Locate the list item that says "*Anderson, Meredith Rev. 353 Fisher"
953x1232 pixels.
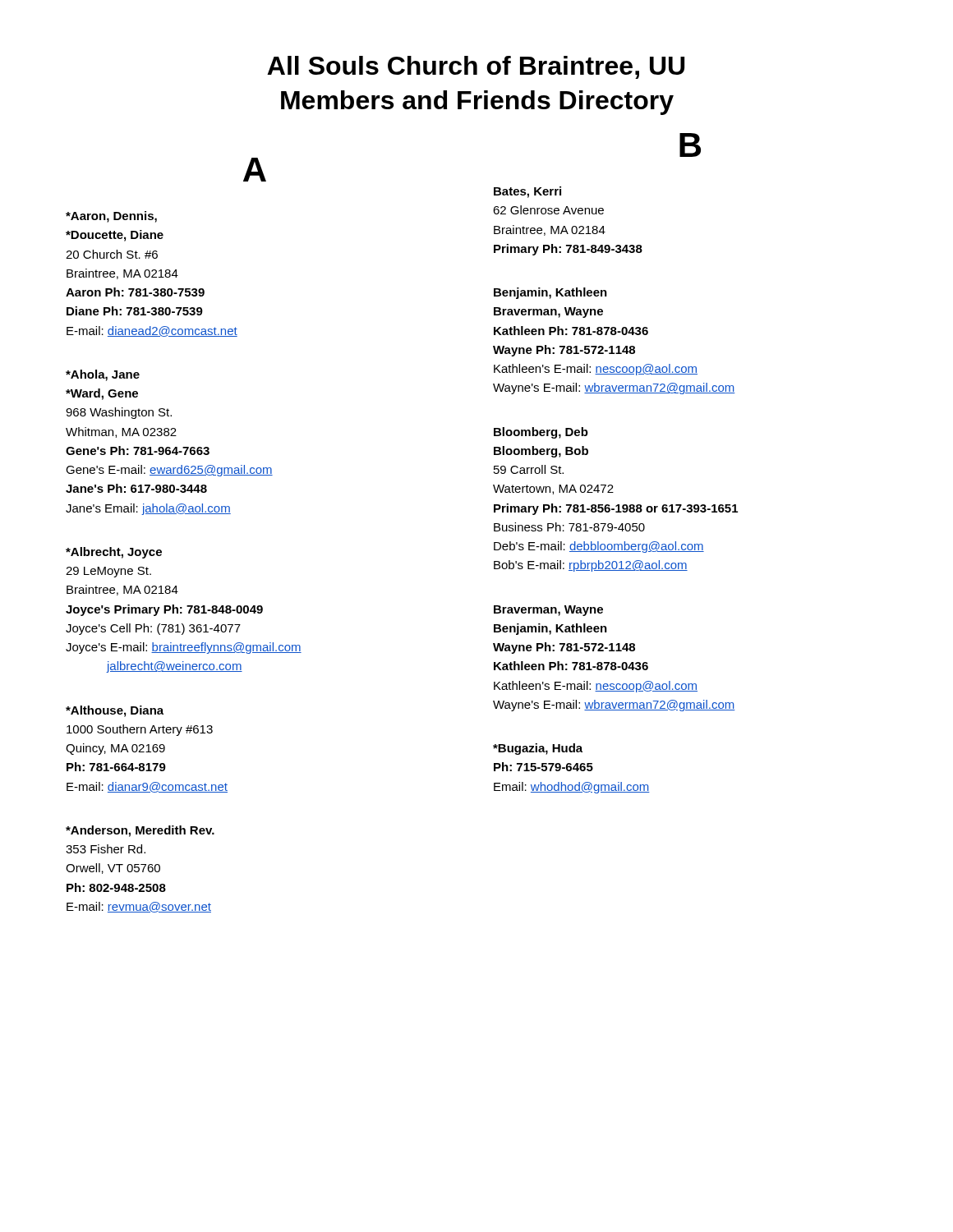pos(140,868)
